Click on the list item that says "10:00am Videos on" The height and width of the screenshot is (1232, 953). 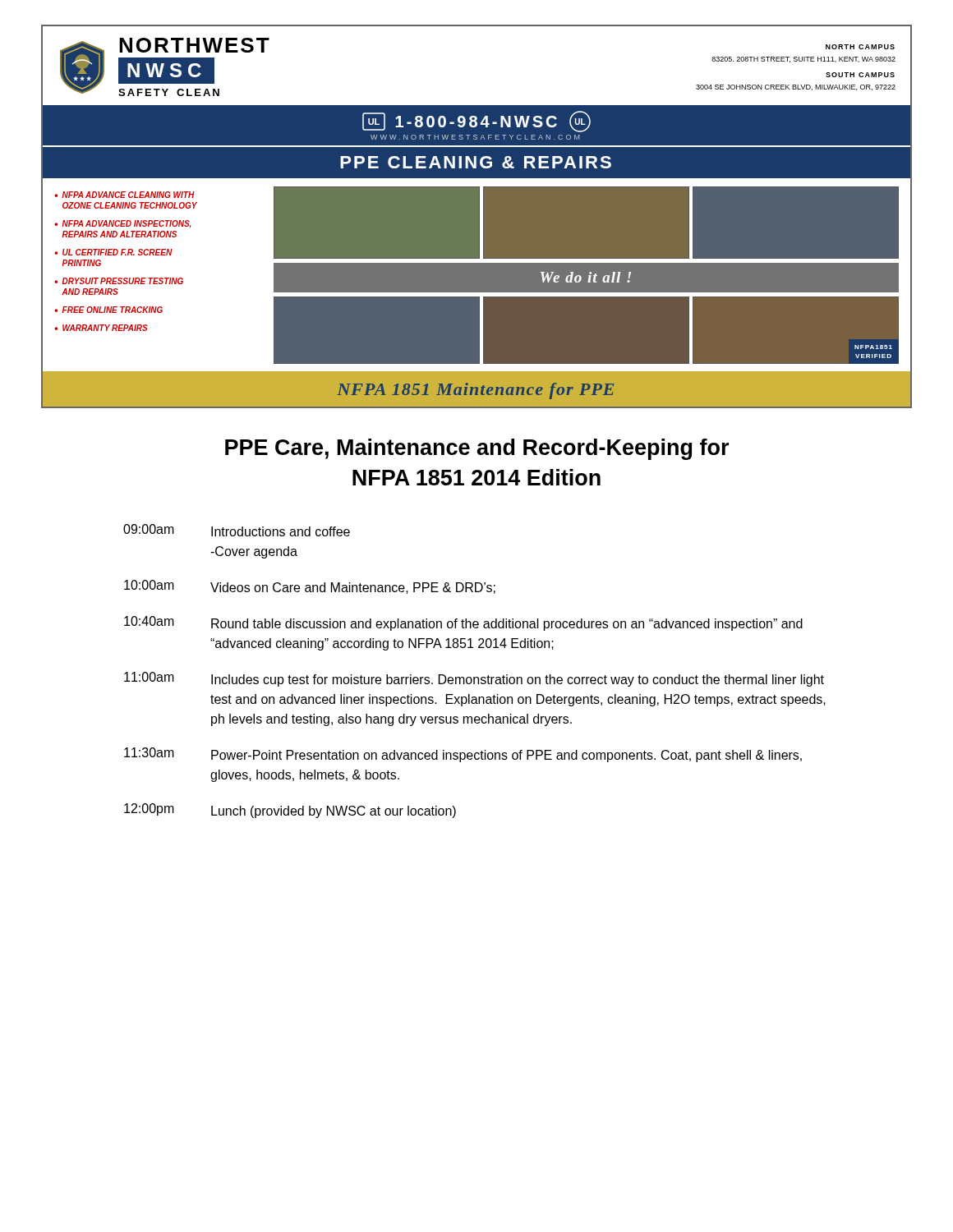[476, 588]
